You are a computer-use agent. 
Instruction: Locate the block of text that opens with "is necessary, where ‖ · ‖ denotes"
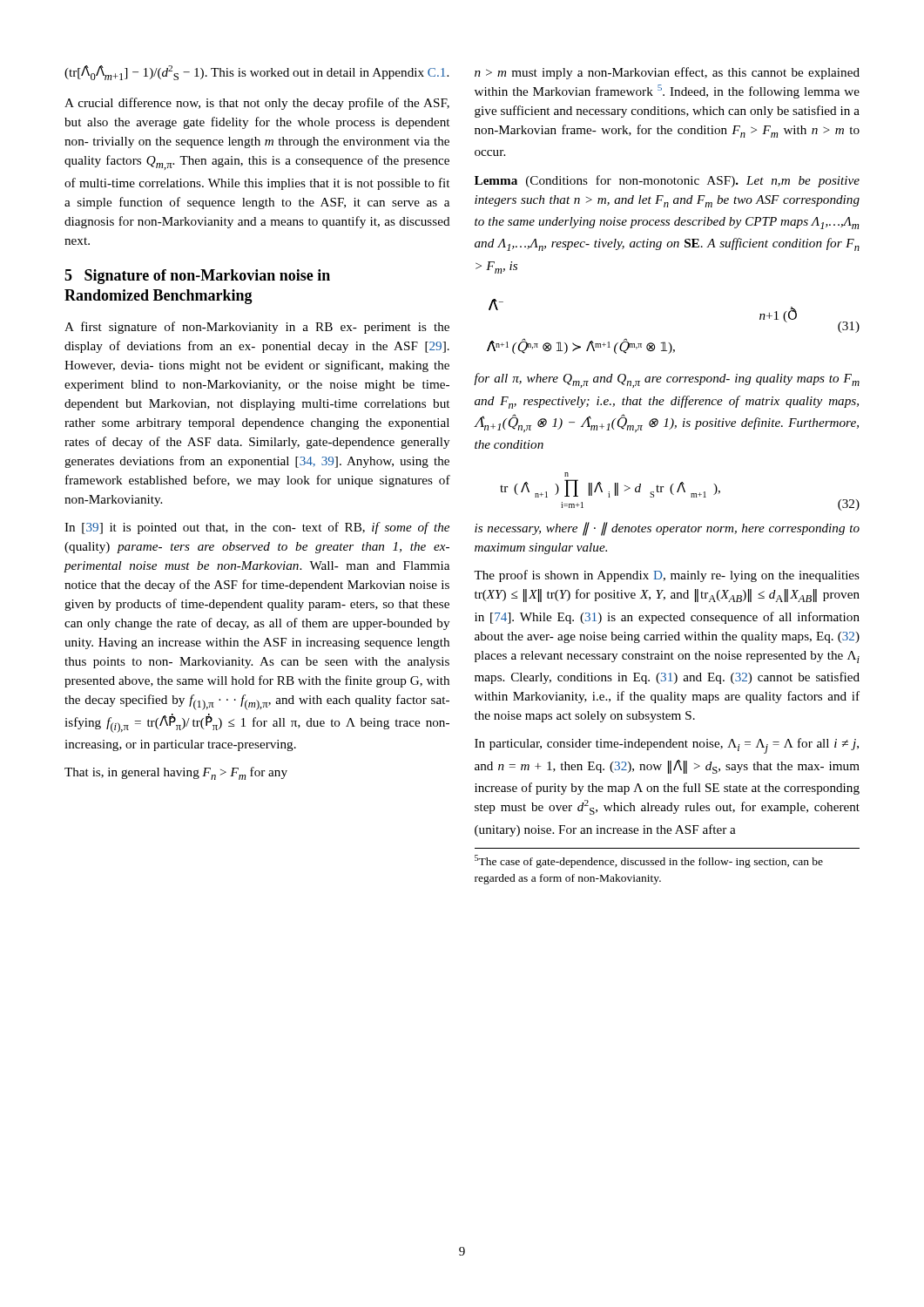click(667, 537)
